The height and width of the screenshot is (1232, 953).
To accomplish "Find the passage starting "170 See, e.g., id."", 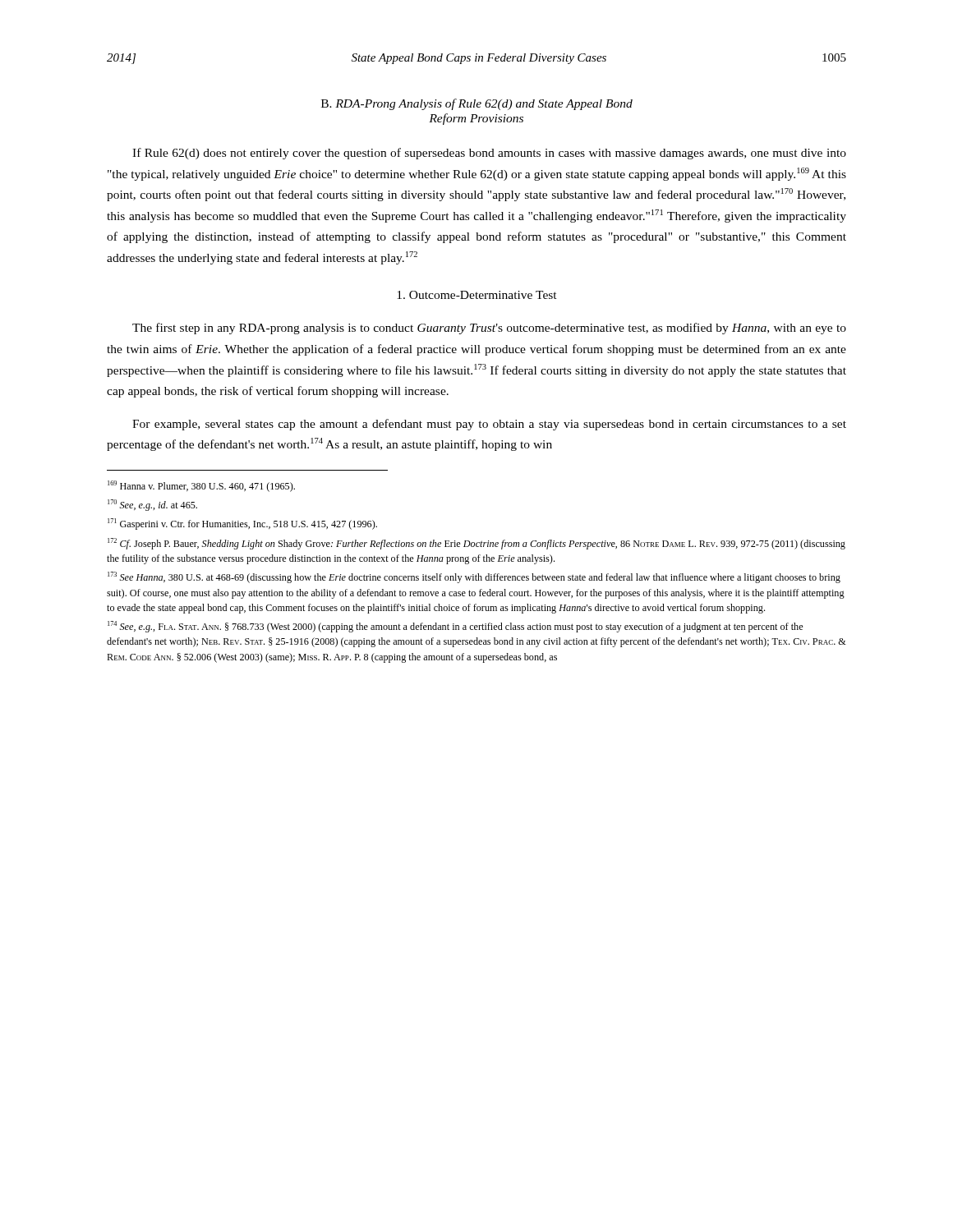I will (152, 505).
